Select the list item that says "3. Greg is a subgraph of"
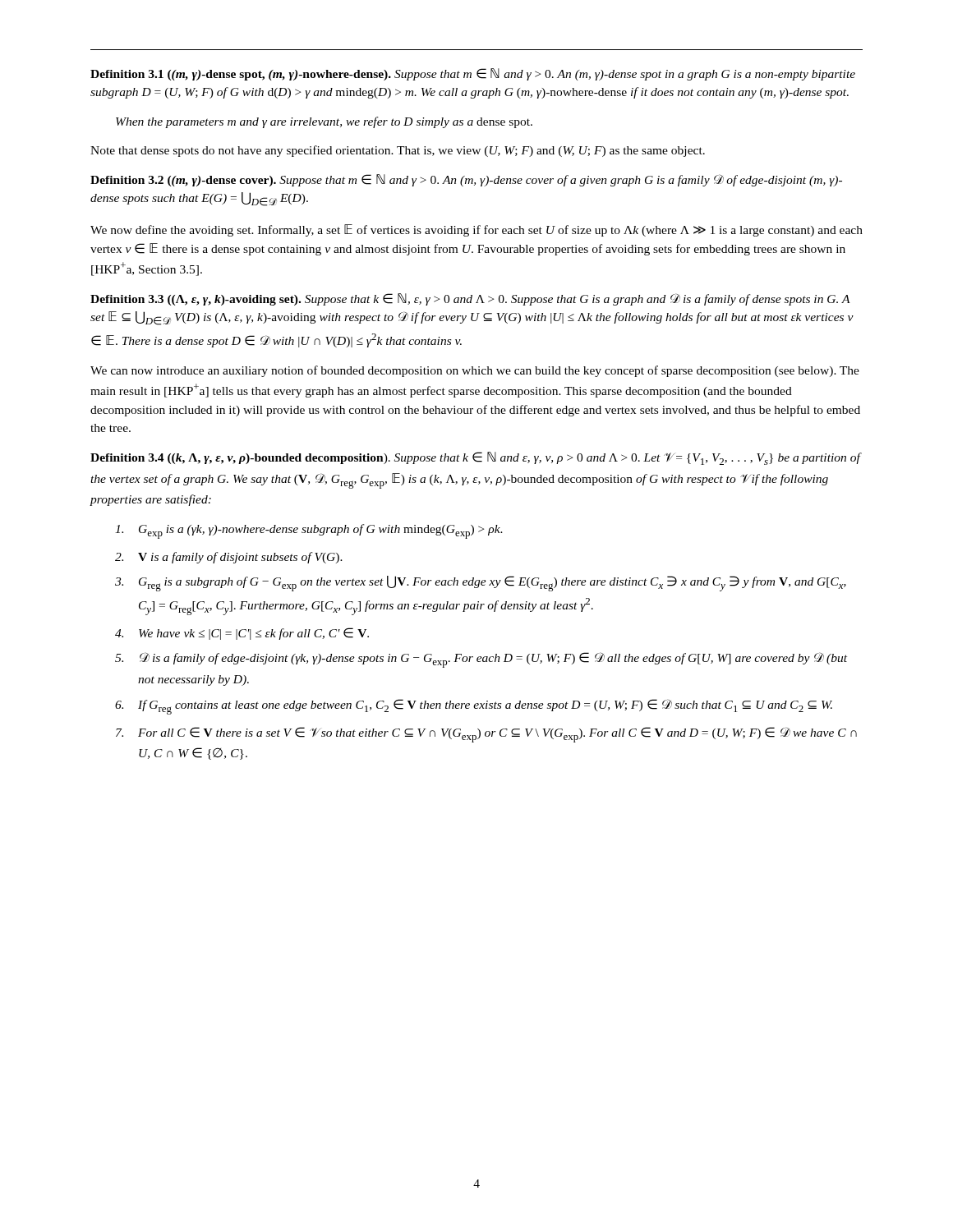Viewport: 953px width, 1232px height. coord(489,595)
